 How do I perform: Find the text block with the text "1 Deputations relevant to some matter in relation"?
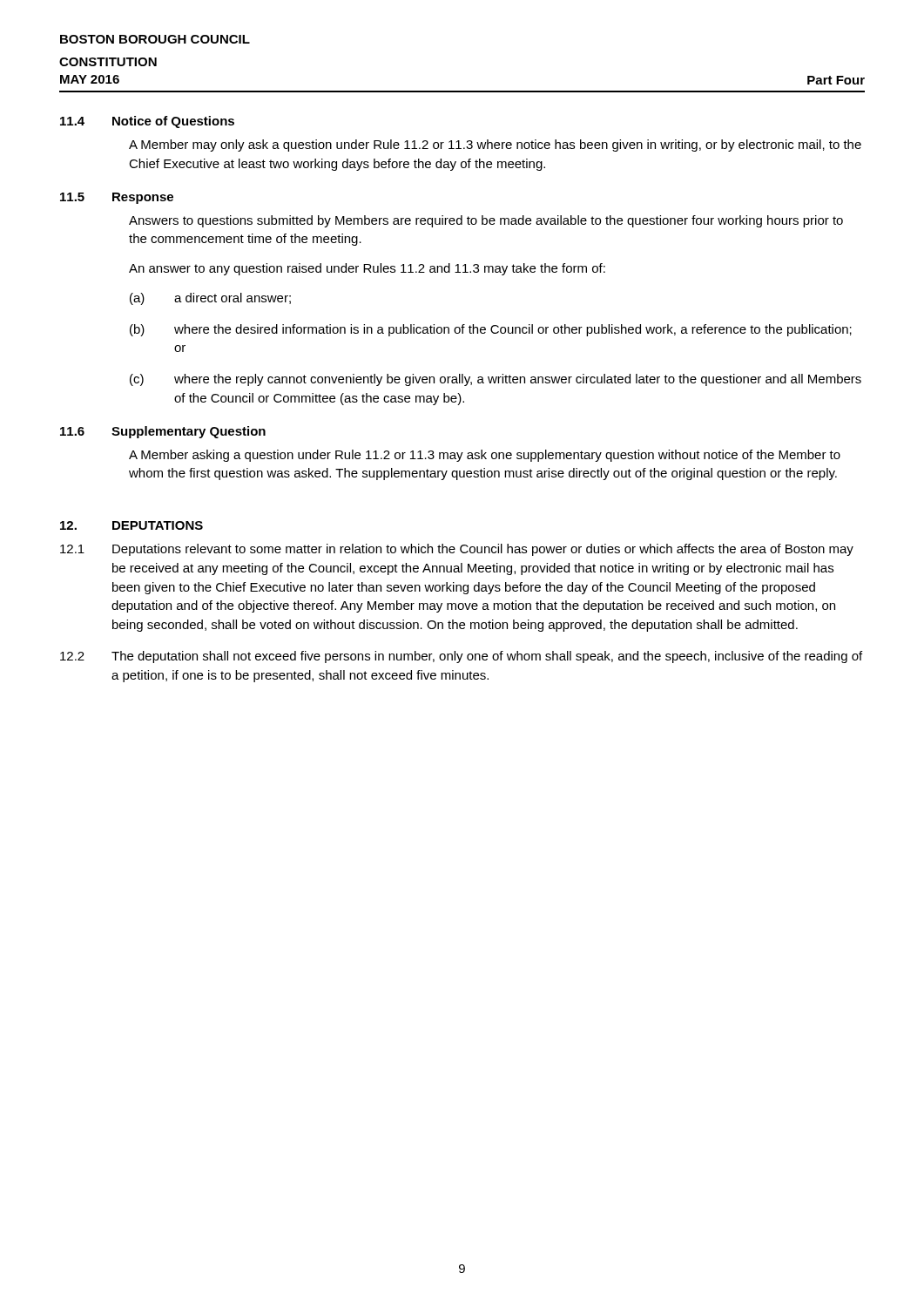(462, 587)
